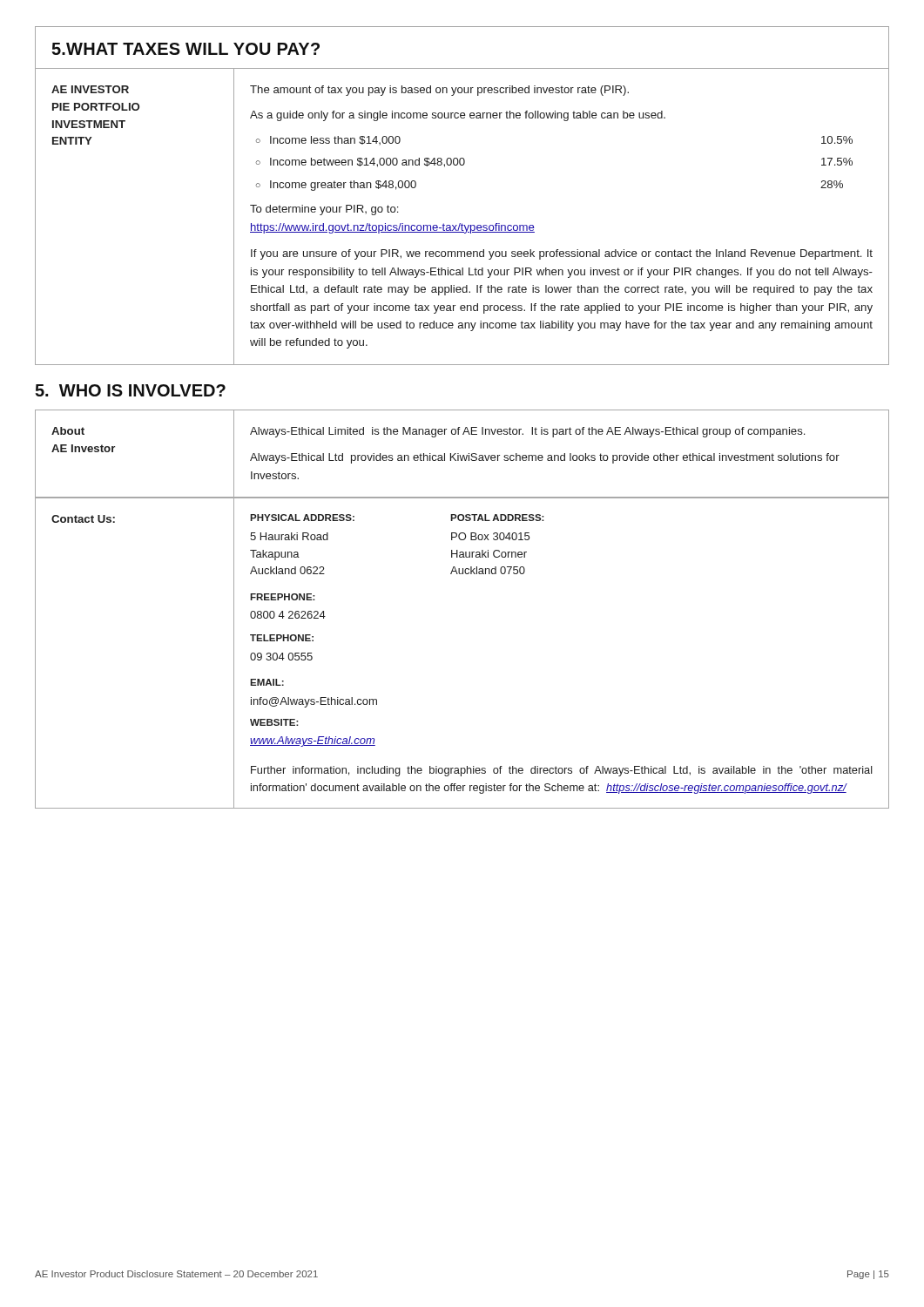
Task: Point to the passage starting "PHYSICAL ADDRESS: 5 Hauraki"
Action: 310,517
